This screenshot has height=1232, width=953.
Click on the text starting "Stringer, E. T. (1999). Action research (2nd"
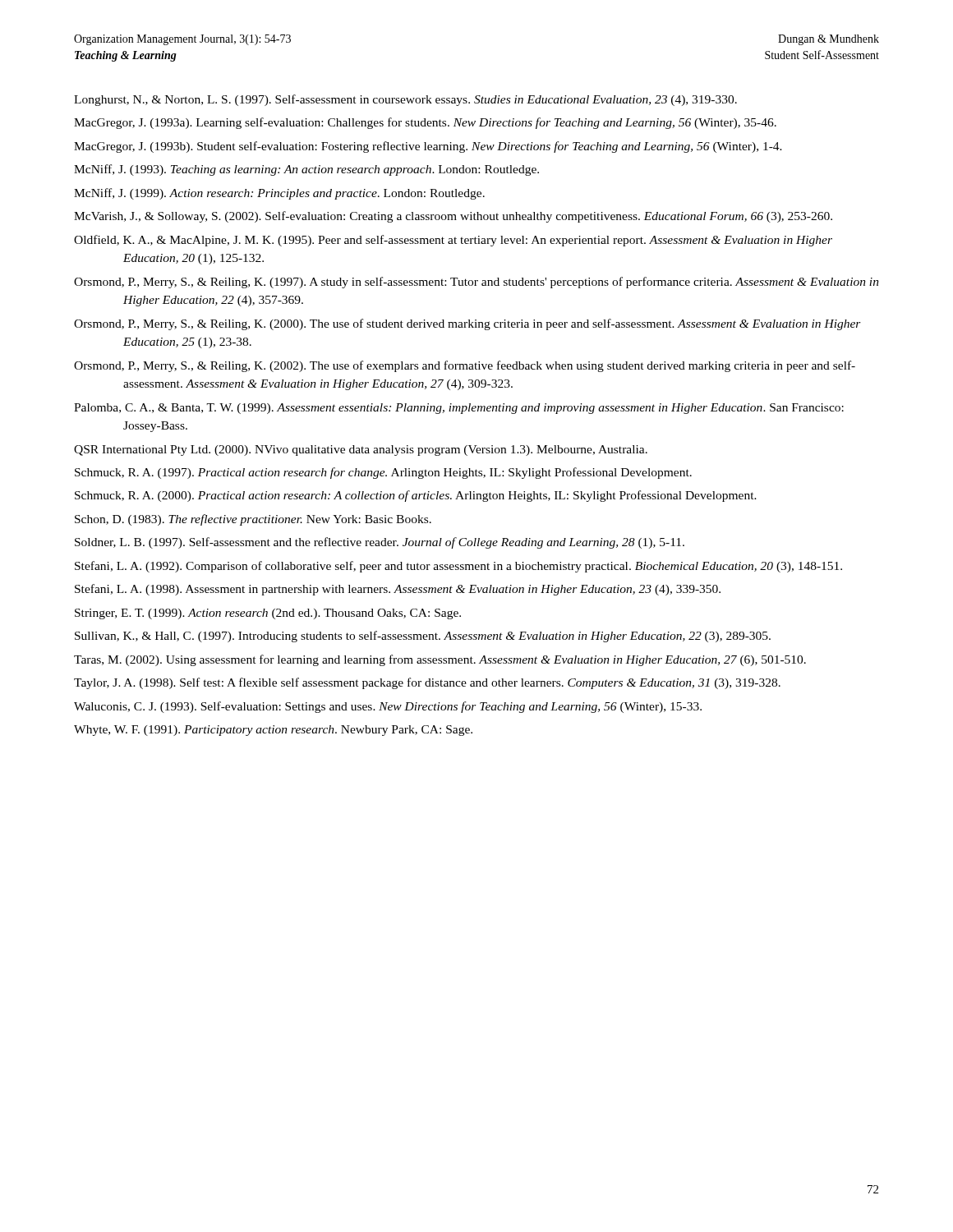(268, 612)
